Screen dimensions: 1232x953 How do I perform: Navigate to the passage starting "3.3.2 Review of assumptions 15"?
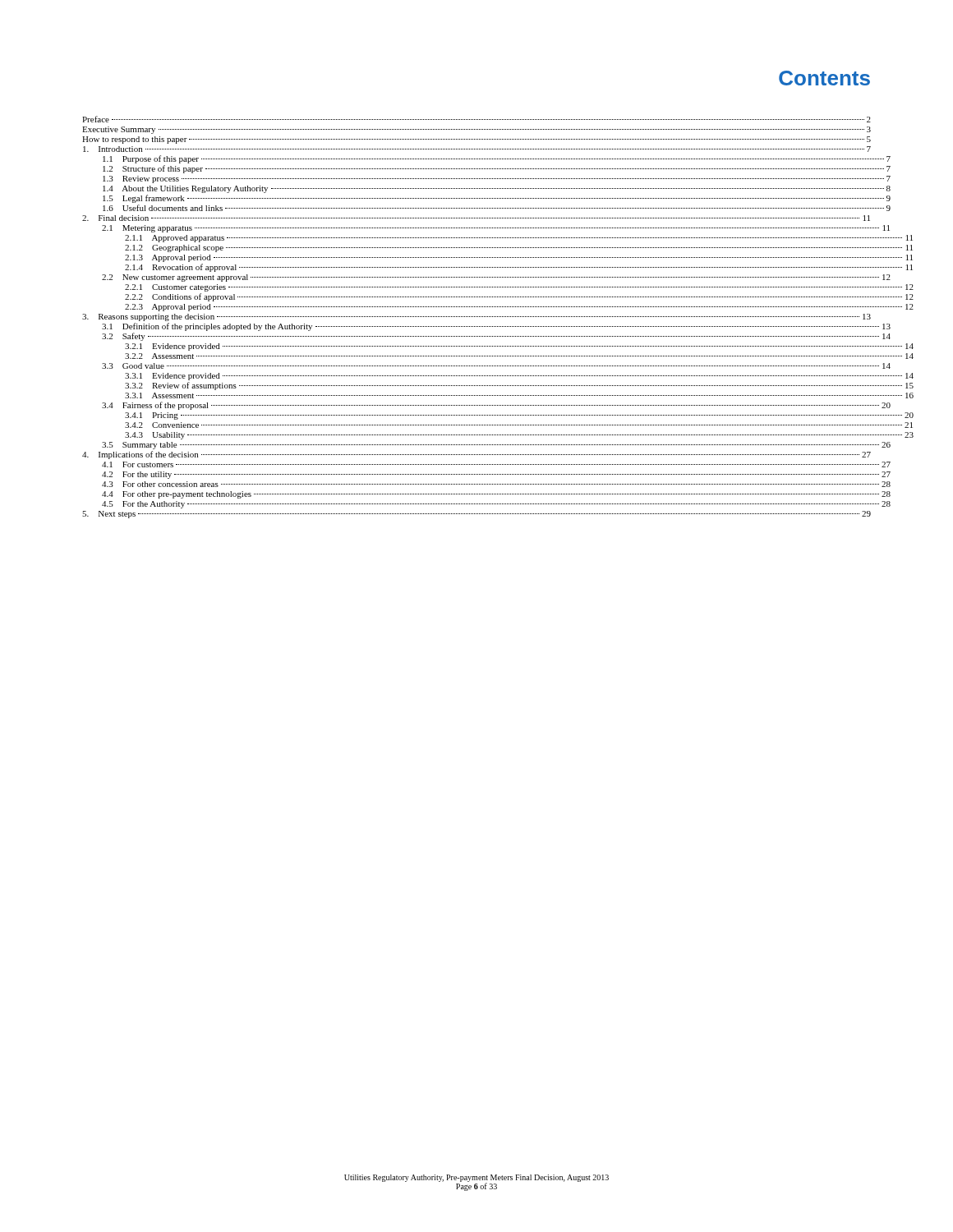click(519, 385)
